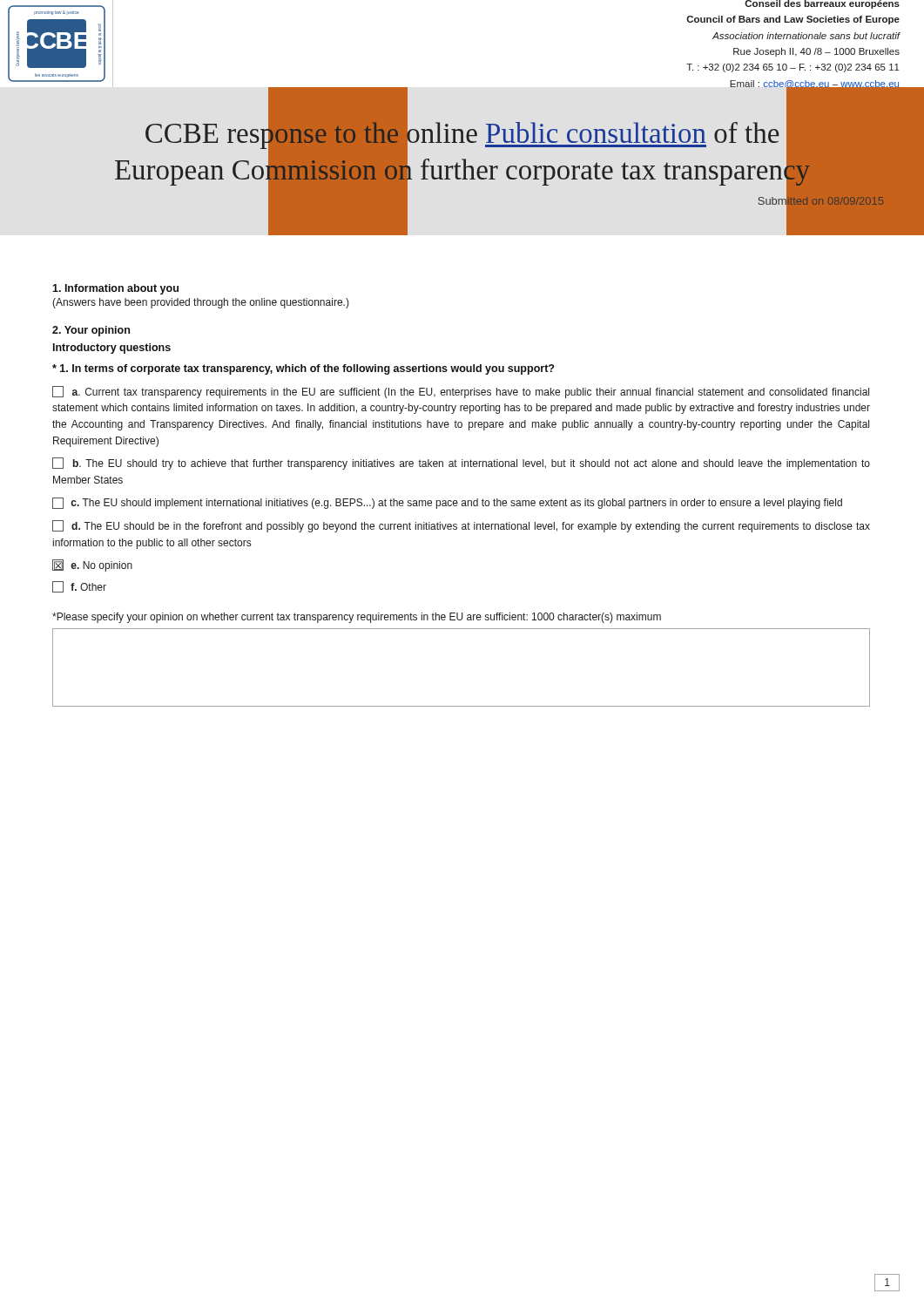The height and width of the screenshot is (1307, 924).
Task: Click on the passage starting "CCBE response to the online Public consultation"
Action: pos(462,161)
